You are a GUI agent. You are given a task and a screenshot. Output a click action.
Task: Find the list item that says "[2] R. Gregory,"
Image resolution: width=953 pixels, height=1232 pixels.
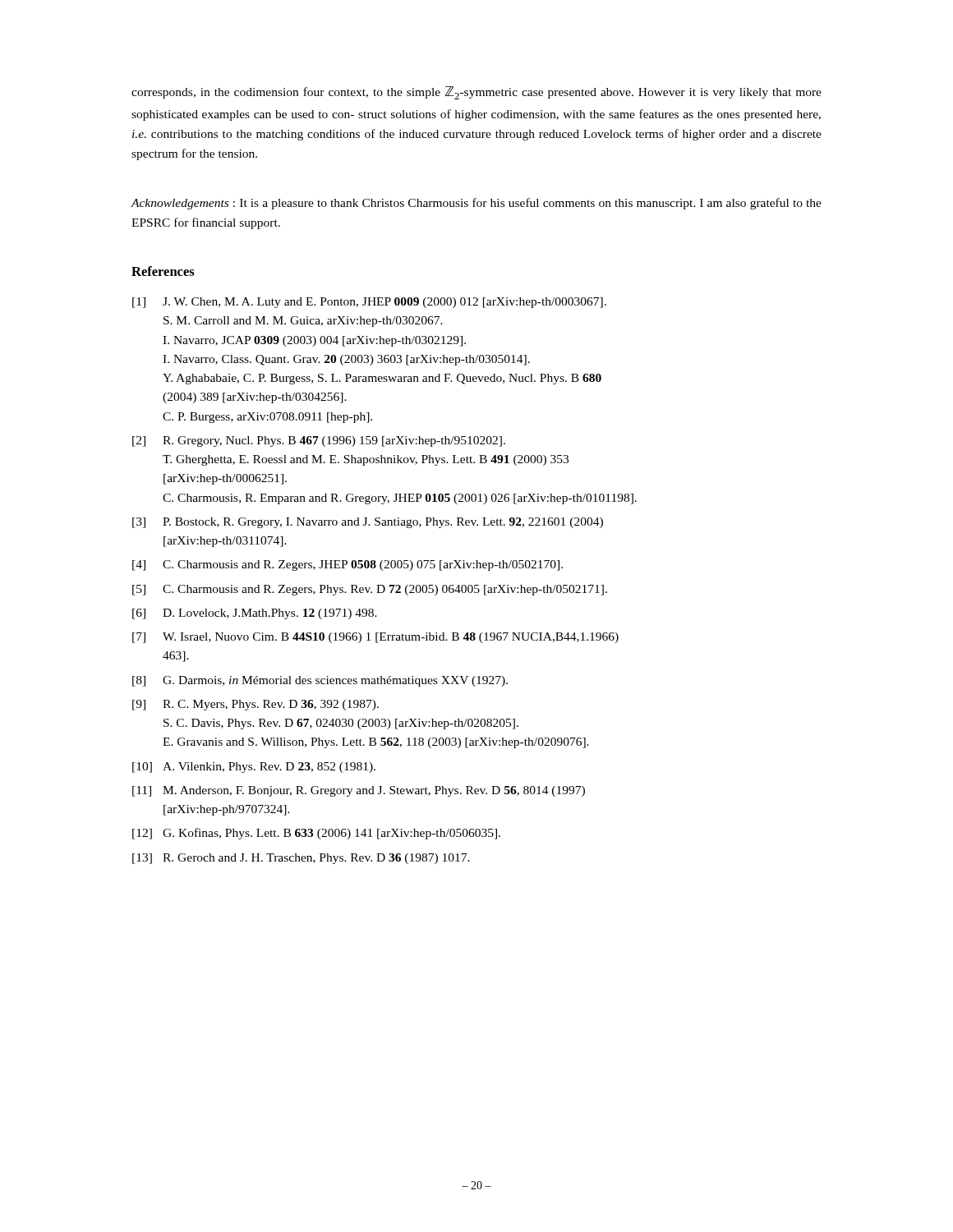point(476,469)
